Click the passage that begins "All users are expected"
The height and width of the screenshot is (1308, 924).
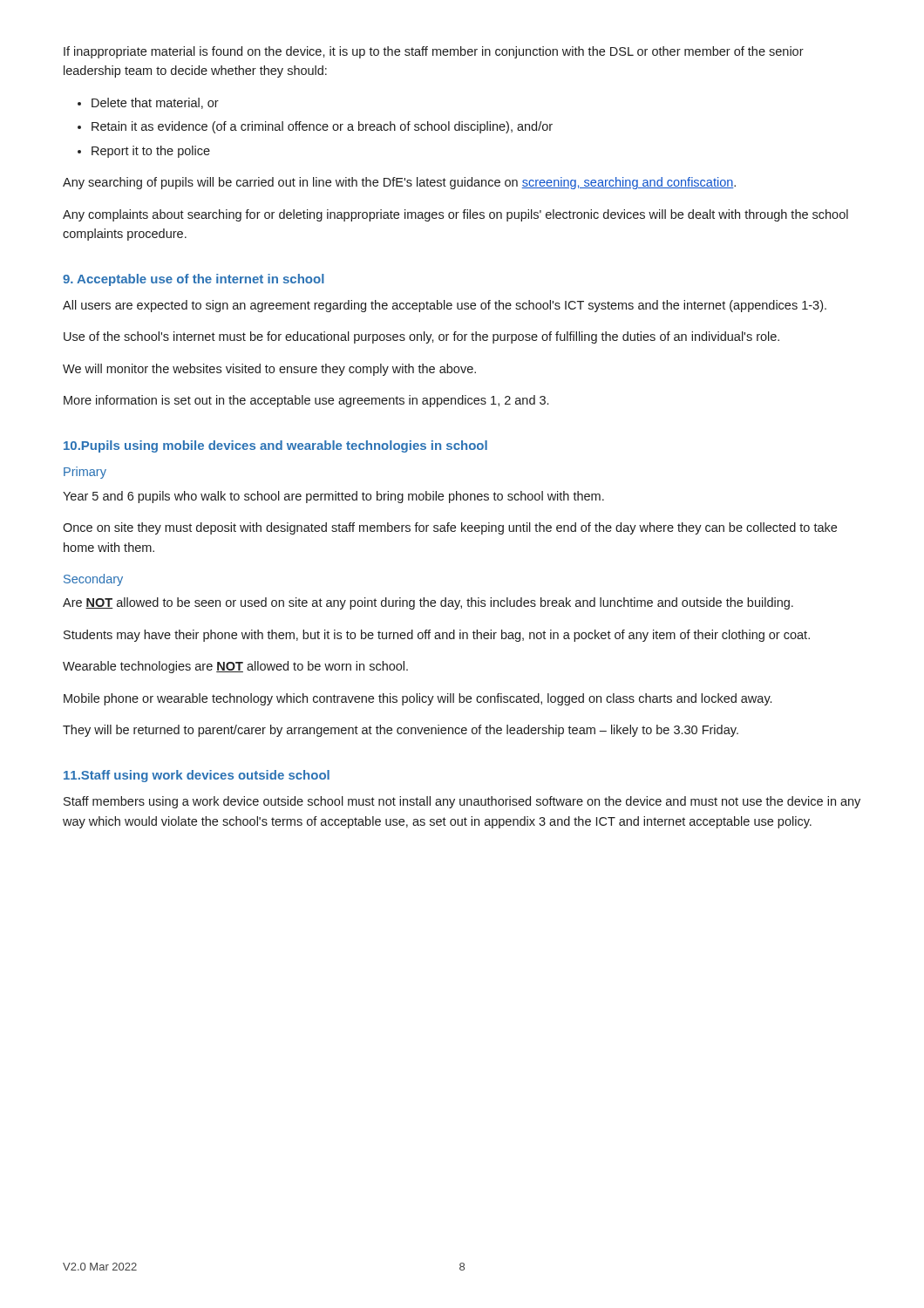pos(462,305)
